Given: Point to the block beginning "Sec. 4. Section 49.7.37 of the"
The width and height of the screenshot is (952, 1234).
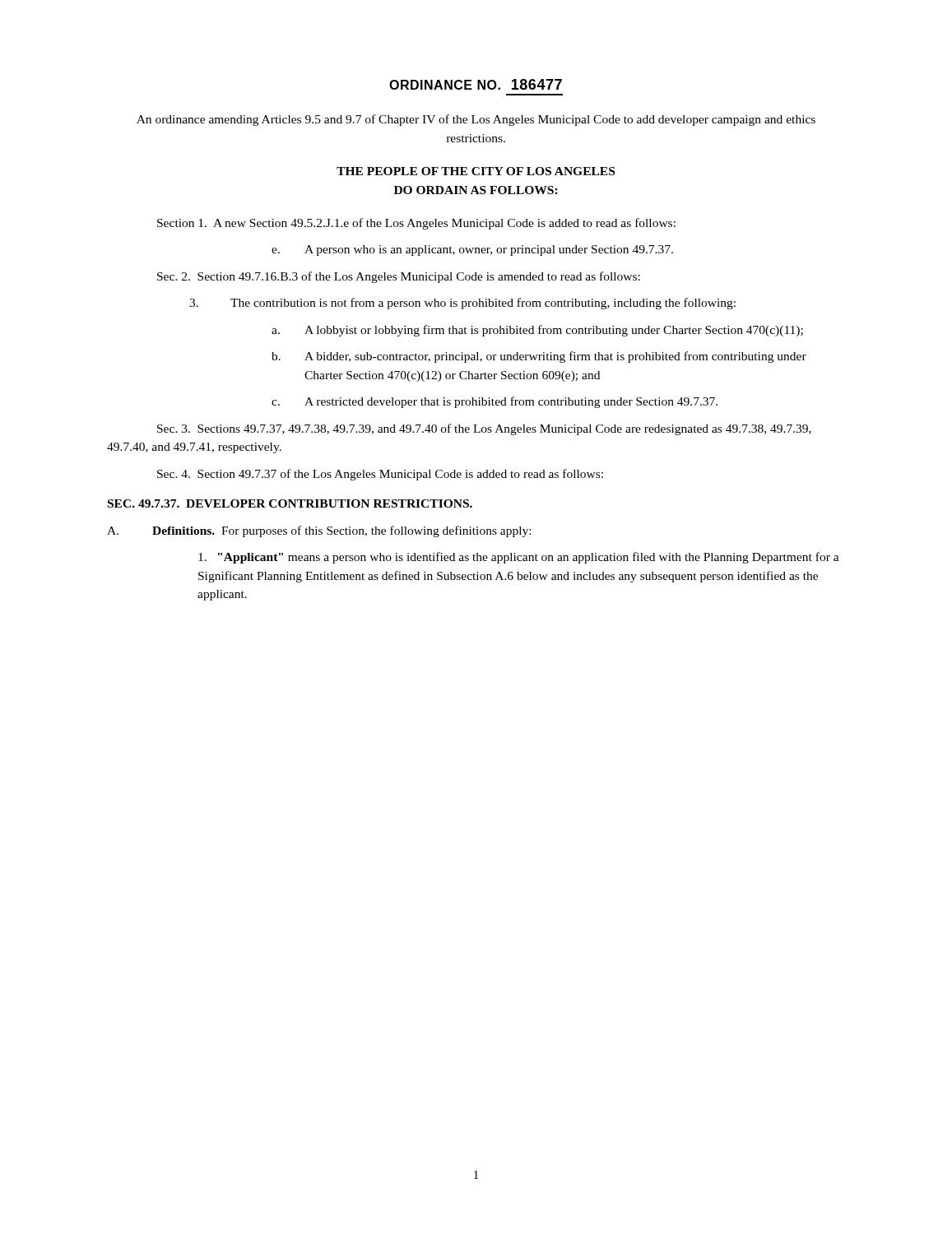Looking at the screenshot, I should pyautogui.click(x=380, y=473).
